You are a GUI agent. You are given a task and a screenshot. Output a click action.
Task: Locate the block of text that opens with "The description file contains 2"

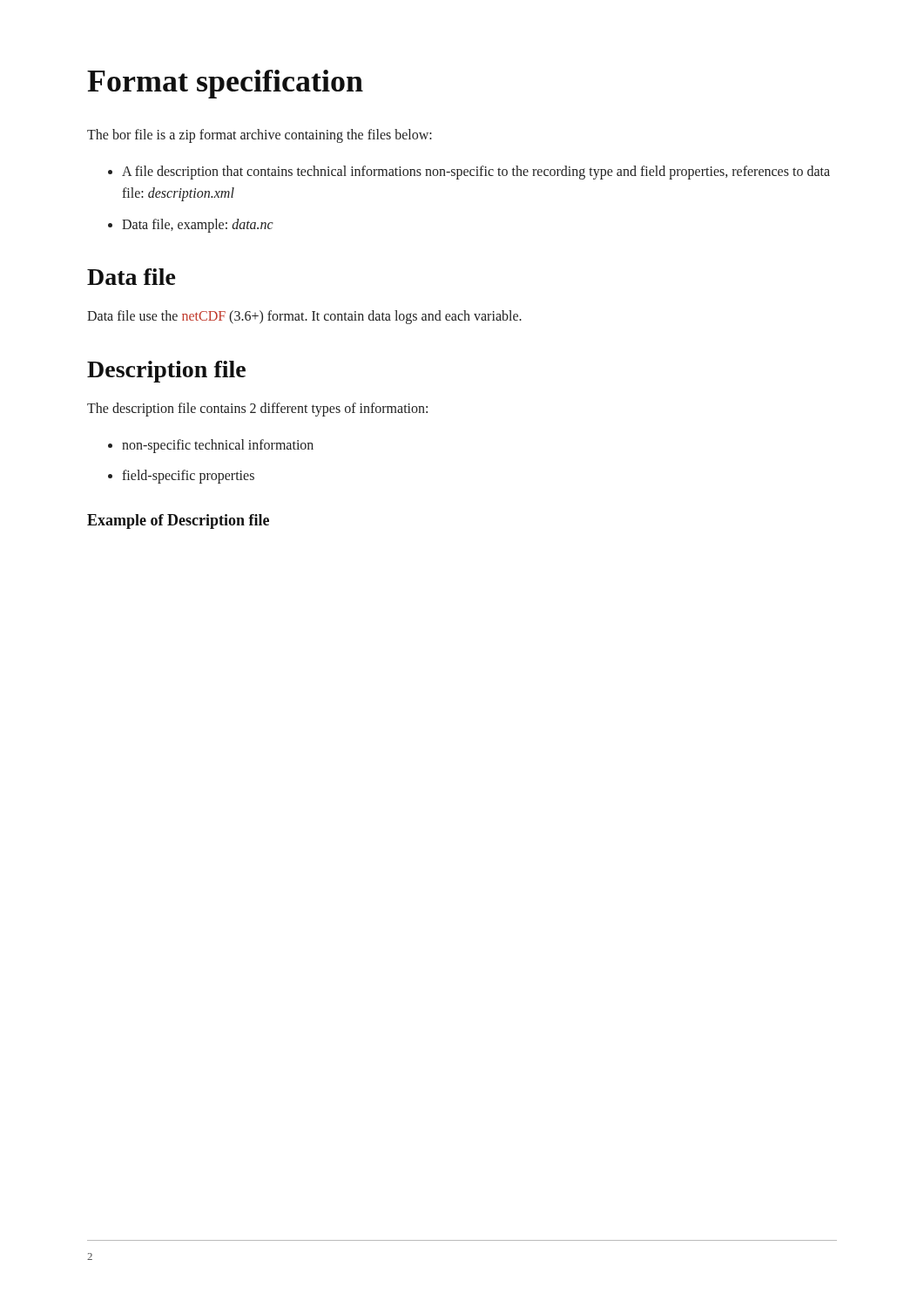pos(257,410)
